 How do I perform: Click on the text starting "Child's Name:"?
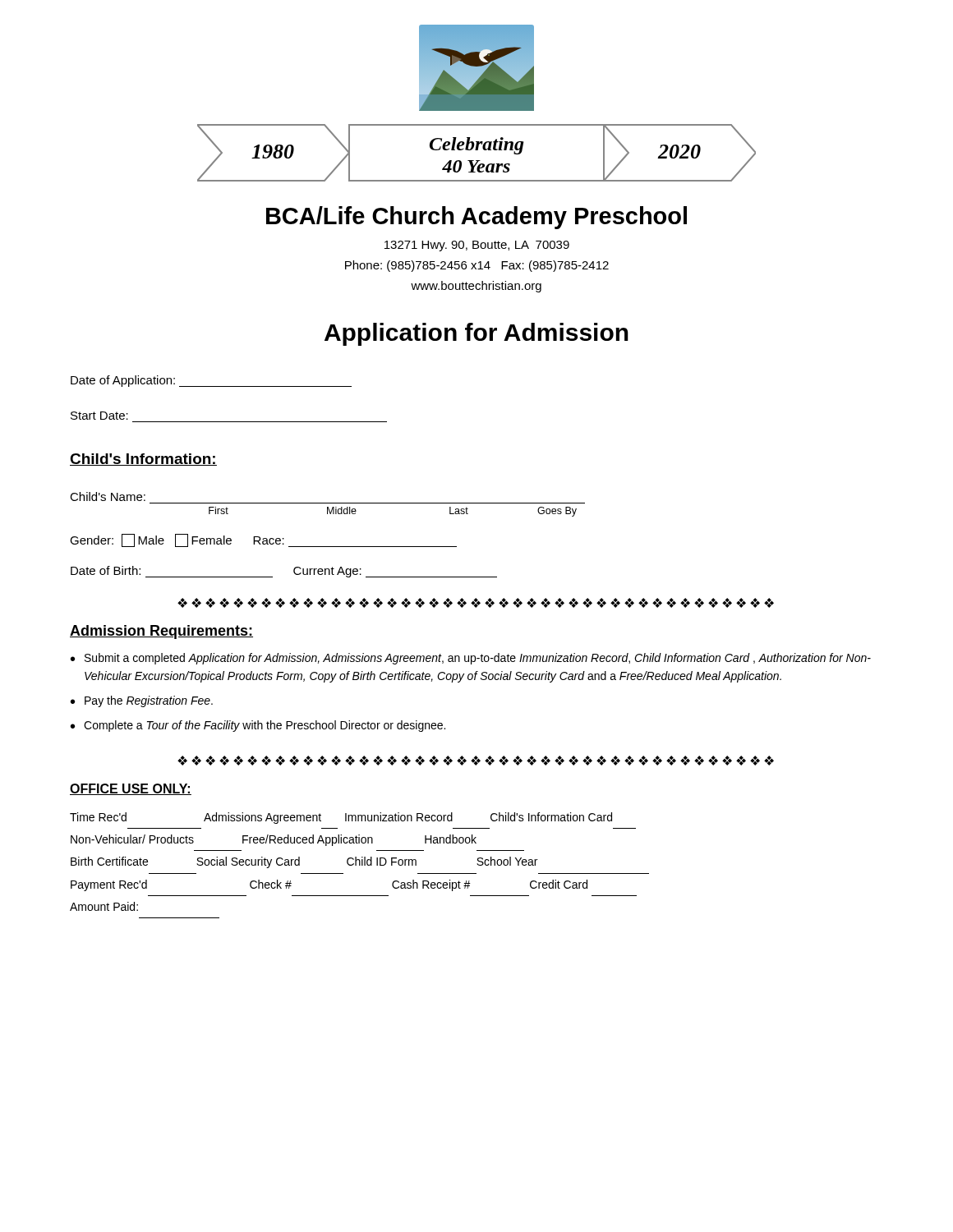(x=327, y=497)
